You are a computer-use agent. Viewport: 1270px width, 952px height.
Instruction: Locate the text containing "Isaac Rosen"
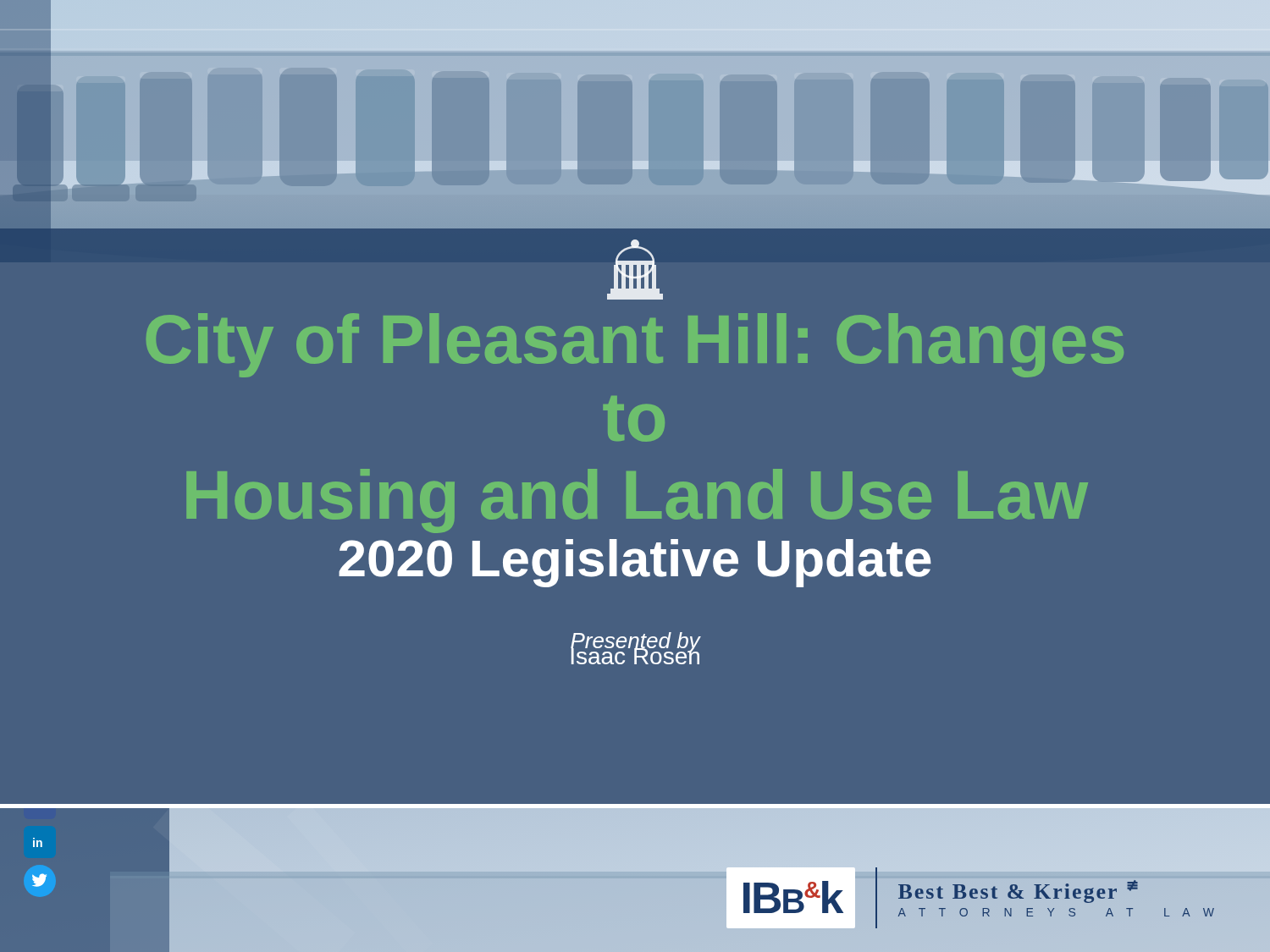[635, 657]
